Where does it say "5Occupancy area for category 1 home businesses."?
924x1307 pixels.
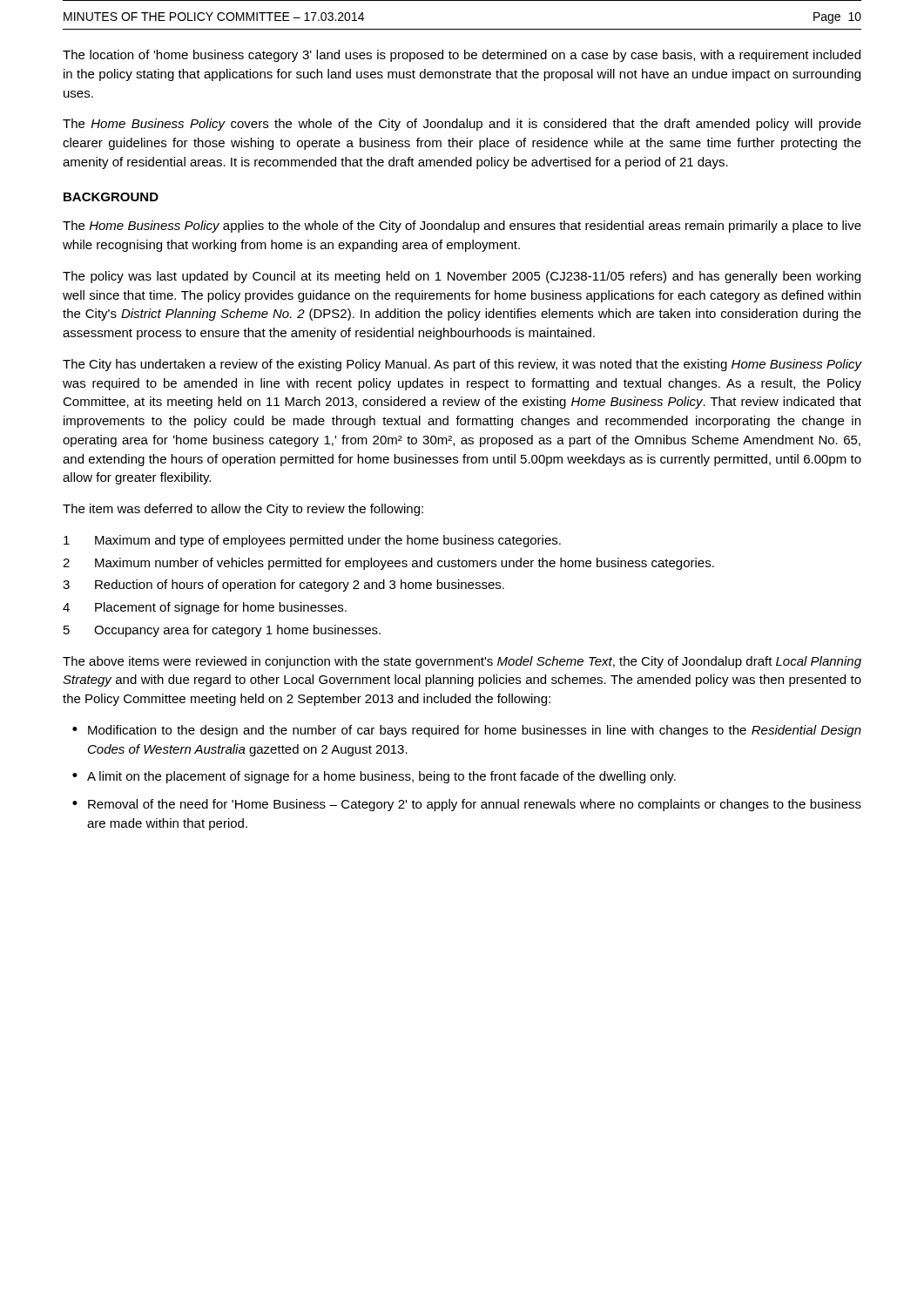tap(222, 630)
